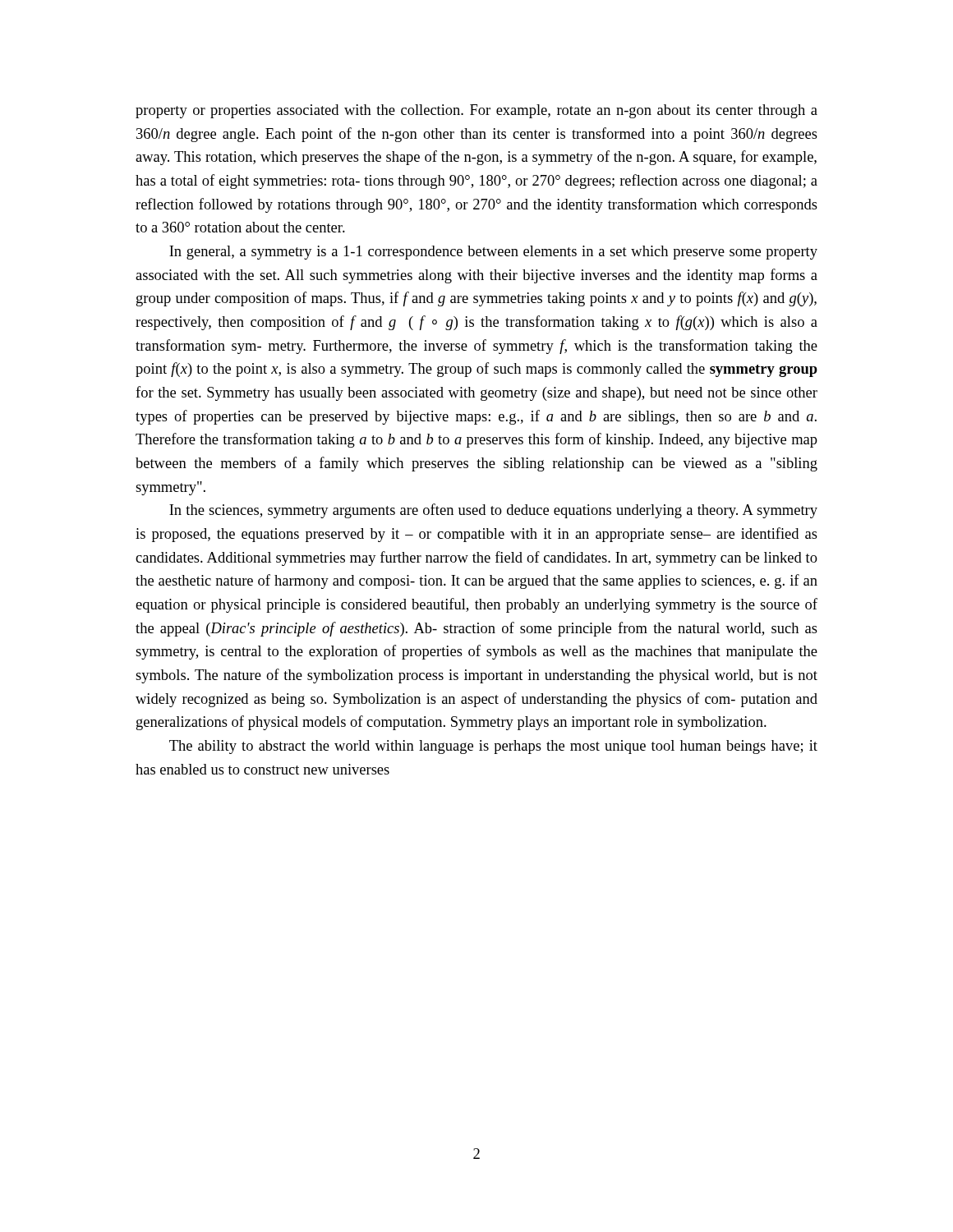
Task: Navigate to the region starting "In the sciences, symmetry arguments are often used"
Action: (476, 617)
